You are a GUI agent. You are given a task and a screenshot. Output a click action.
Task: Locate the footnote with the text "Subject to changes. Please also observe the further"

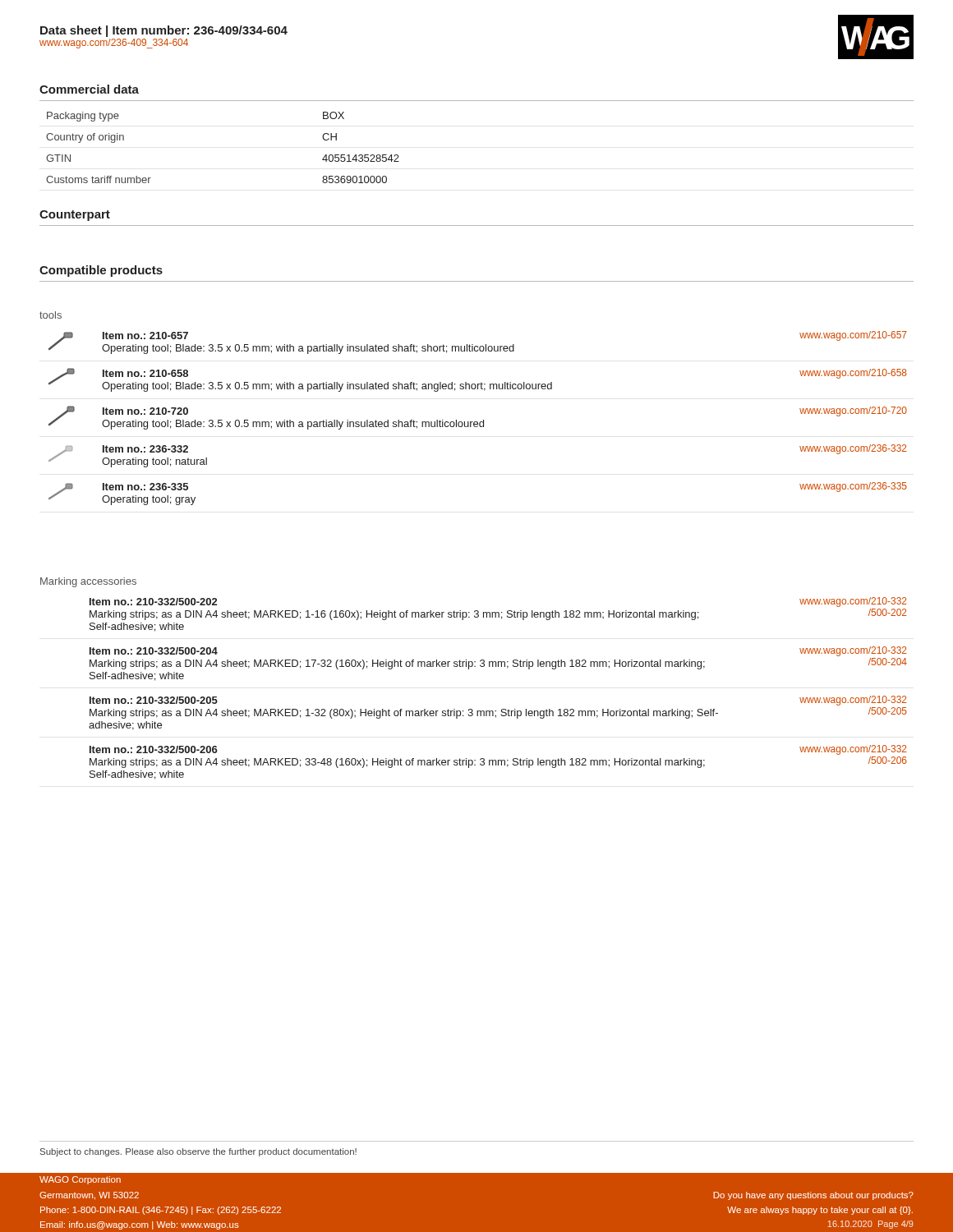coord(198,1152)
